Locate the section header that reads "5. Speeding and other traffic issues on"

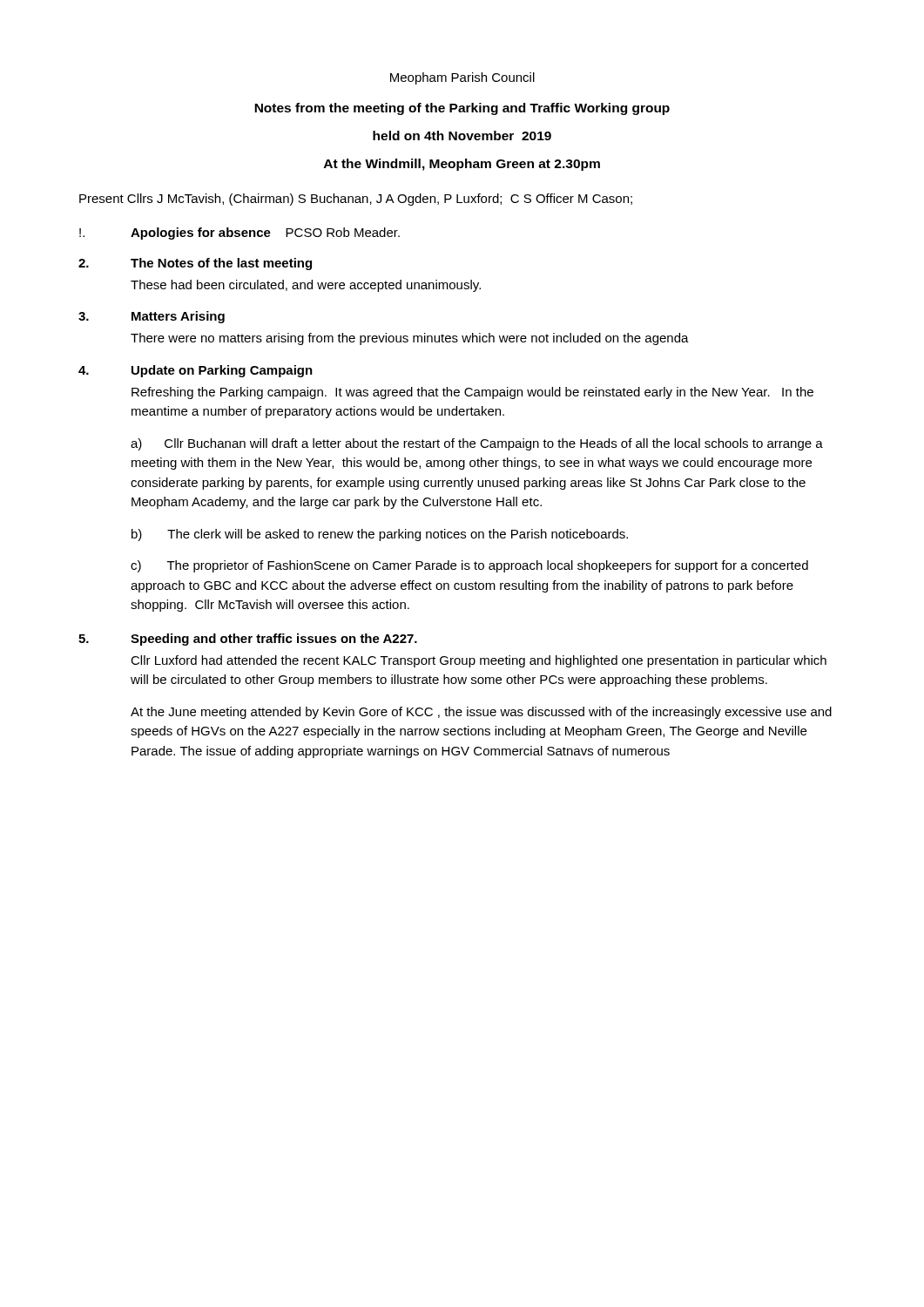pyautogui.click(x=248, y=638)
